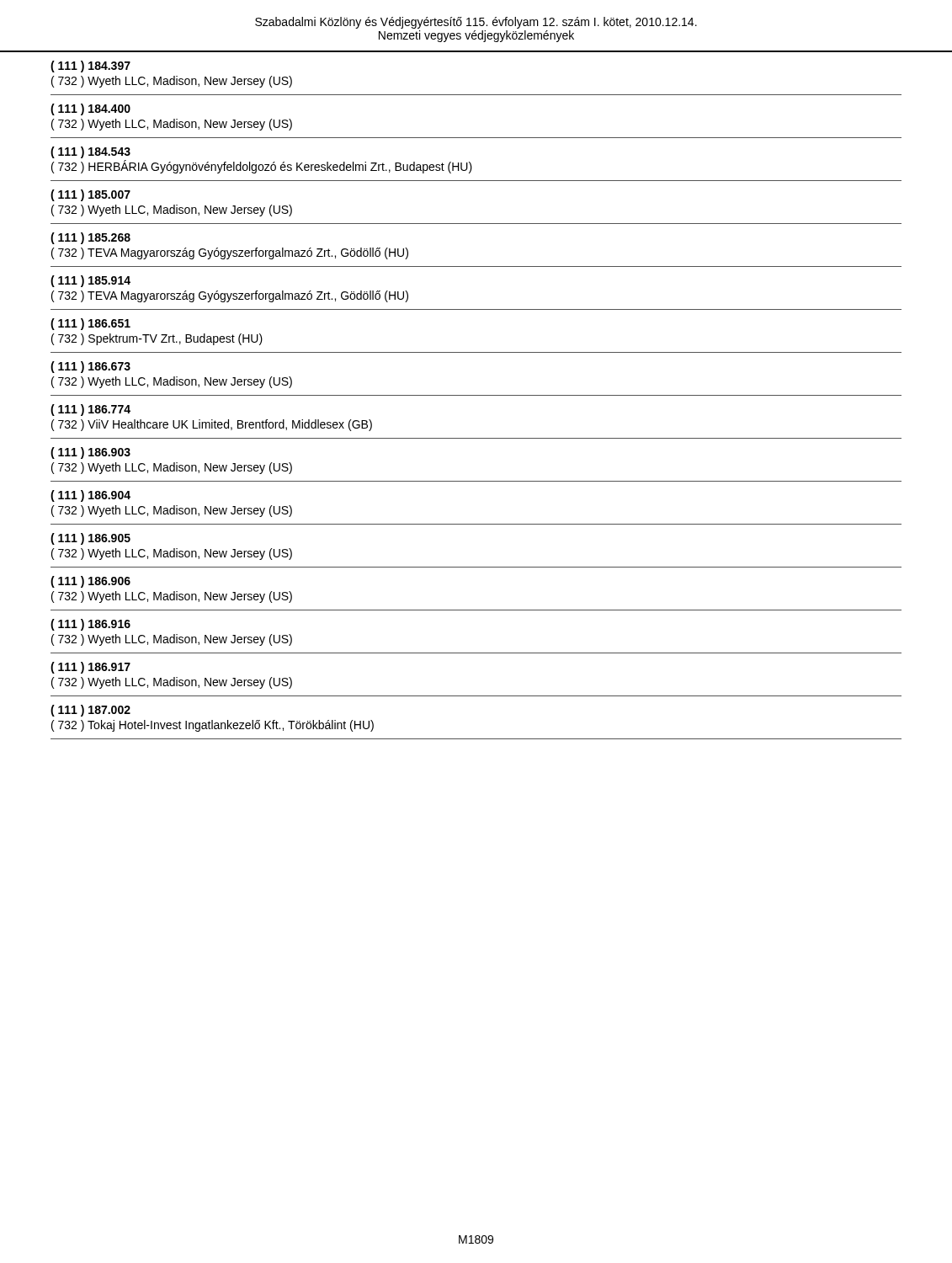Image resolution: width=952 pixels, height=1263 pixels.
Task: Where does it say "( 111 ) 184.397"?
Action: [x=90, y=66]
